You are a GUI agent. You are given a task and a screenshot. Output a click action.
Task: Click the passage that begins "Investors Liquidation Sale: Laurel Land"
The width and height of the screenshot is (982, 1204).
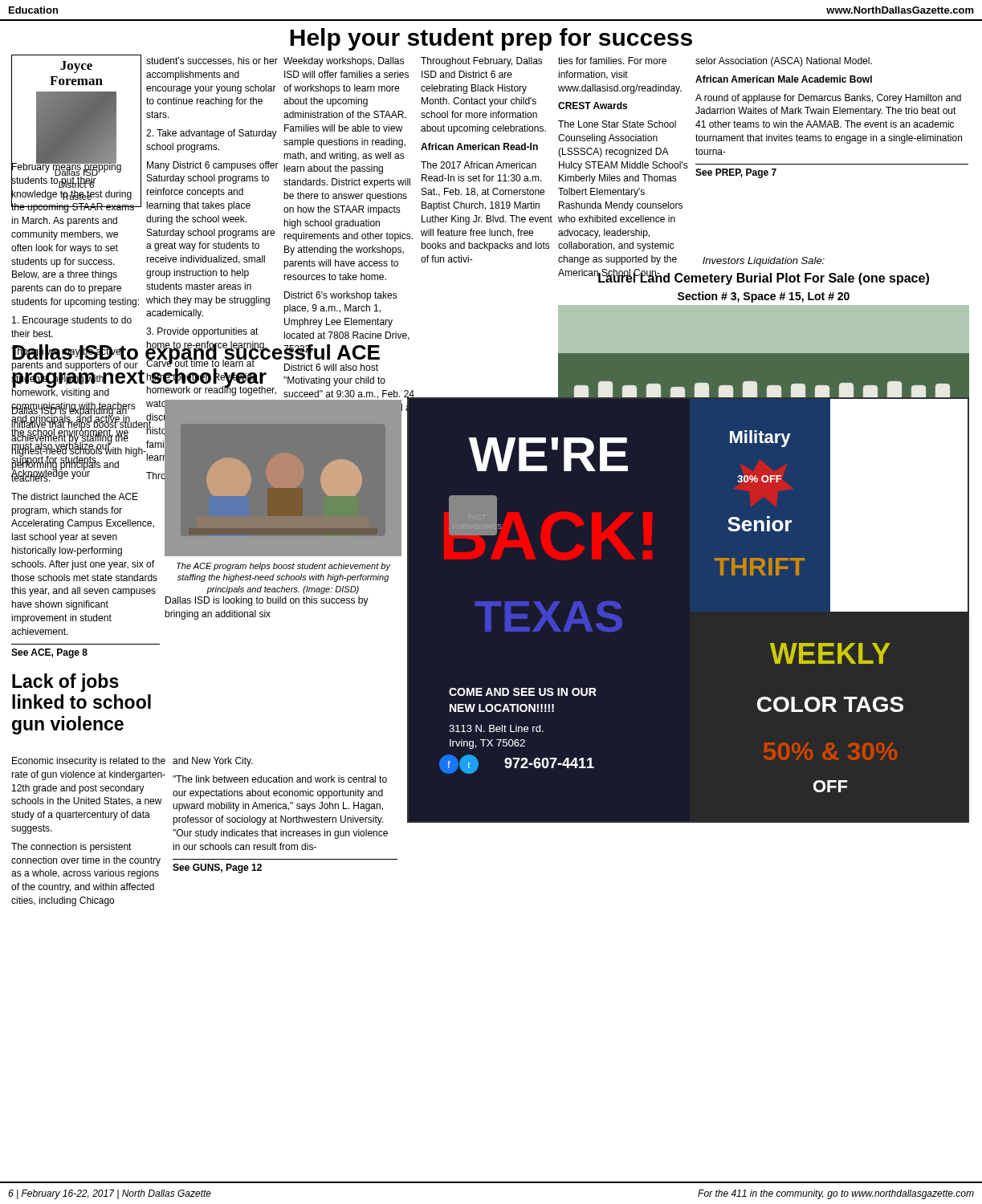click(764, 278)
